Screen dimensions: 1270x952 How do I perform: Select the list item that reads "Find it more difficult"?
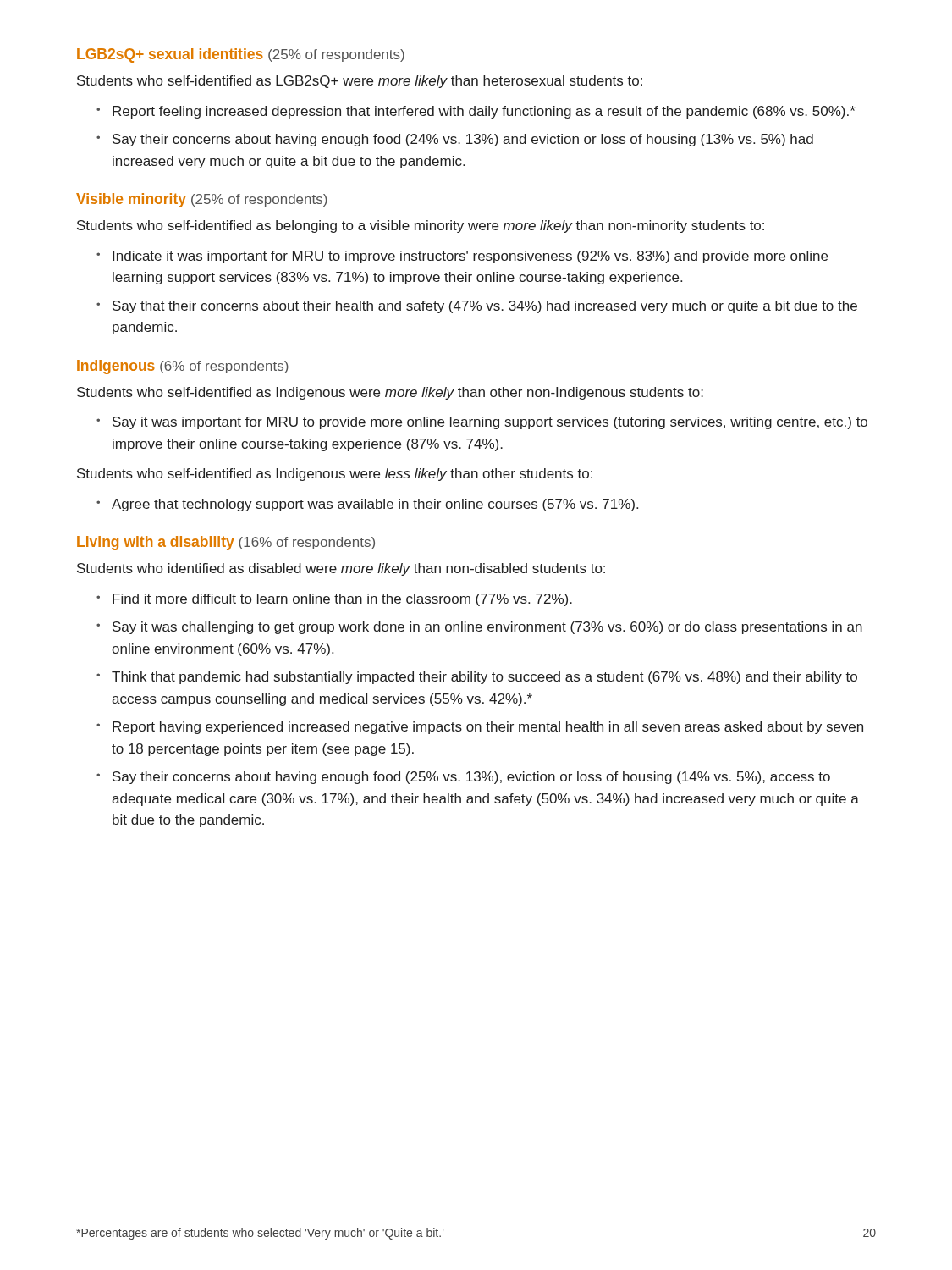(x=342, y=599)
